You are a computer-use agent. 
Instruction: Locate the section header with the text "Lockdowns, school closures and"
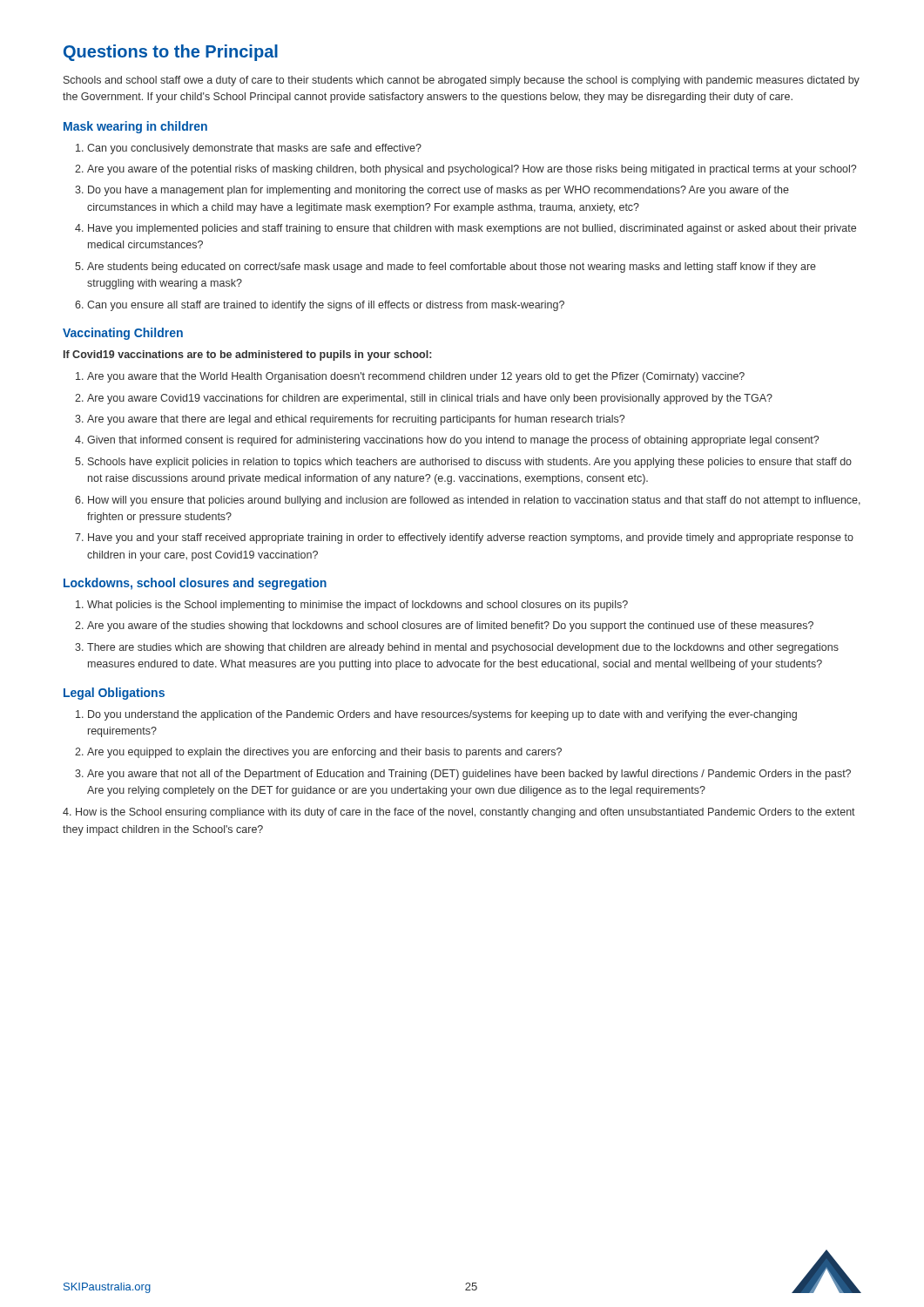point(195,584)
